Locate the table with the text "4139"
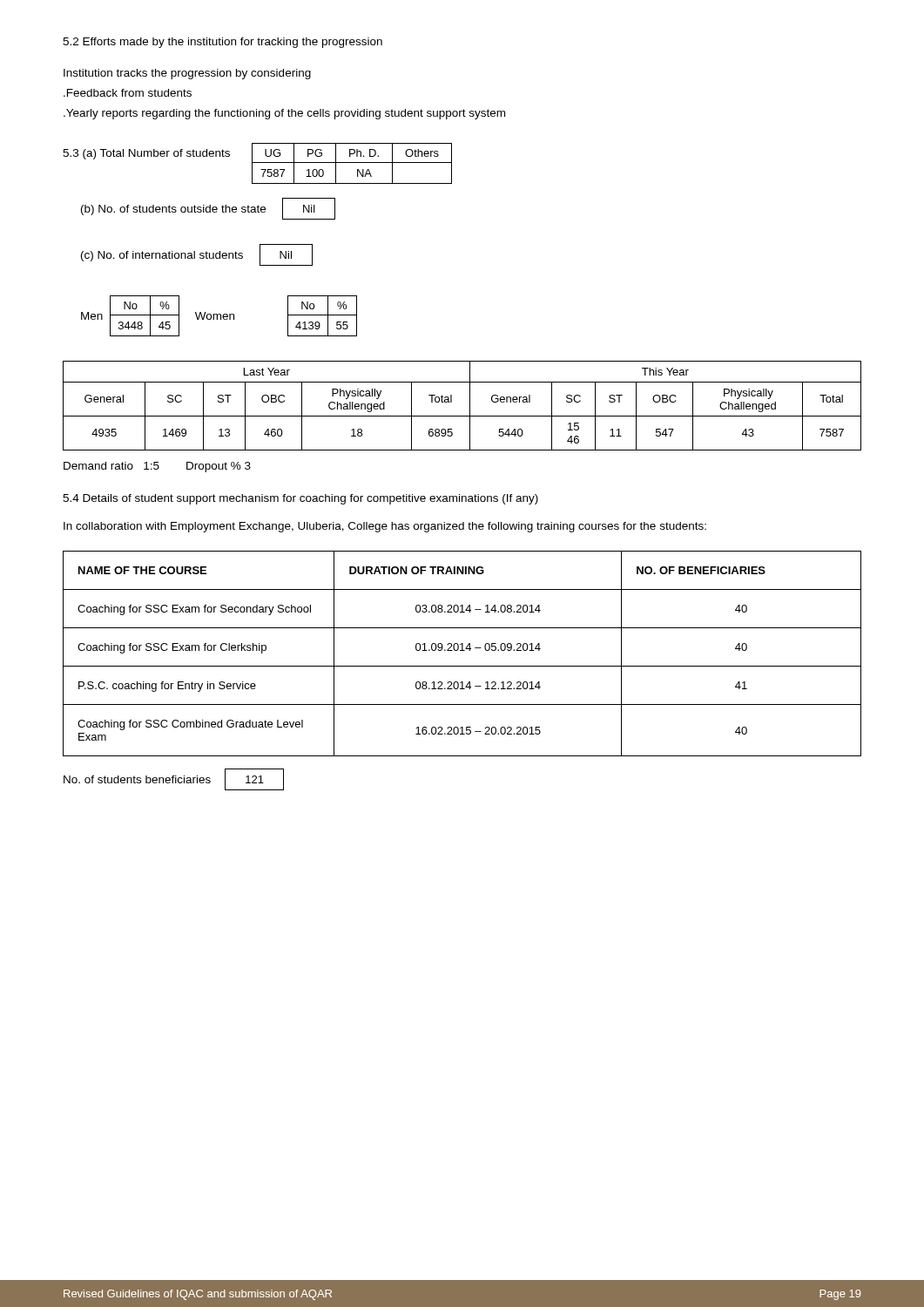924x1307 pixels. tap(322, 316)
